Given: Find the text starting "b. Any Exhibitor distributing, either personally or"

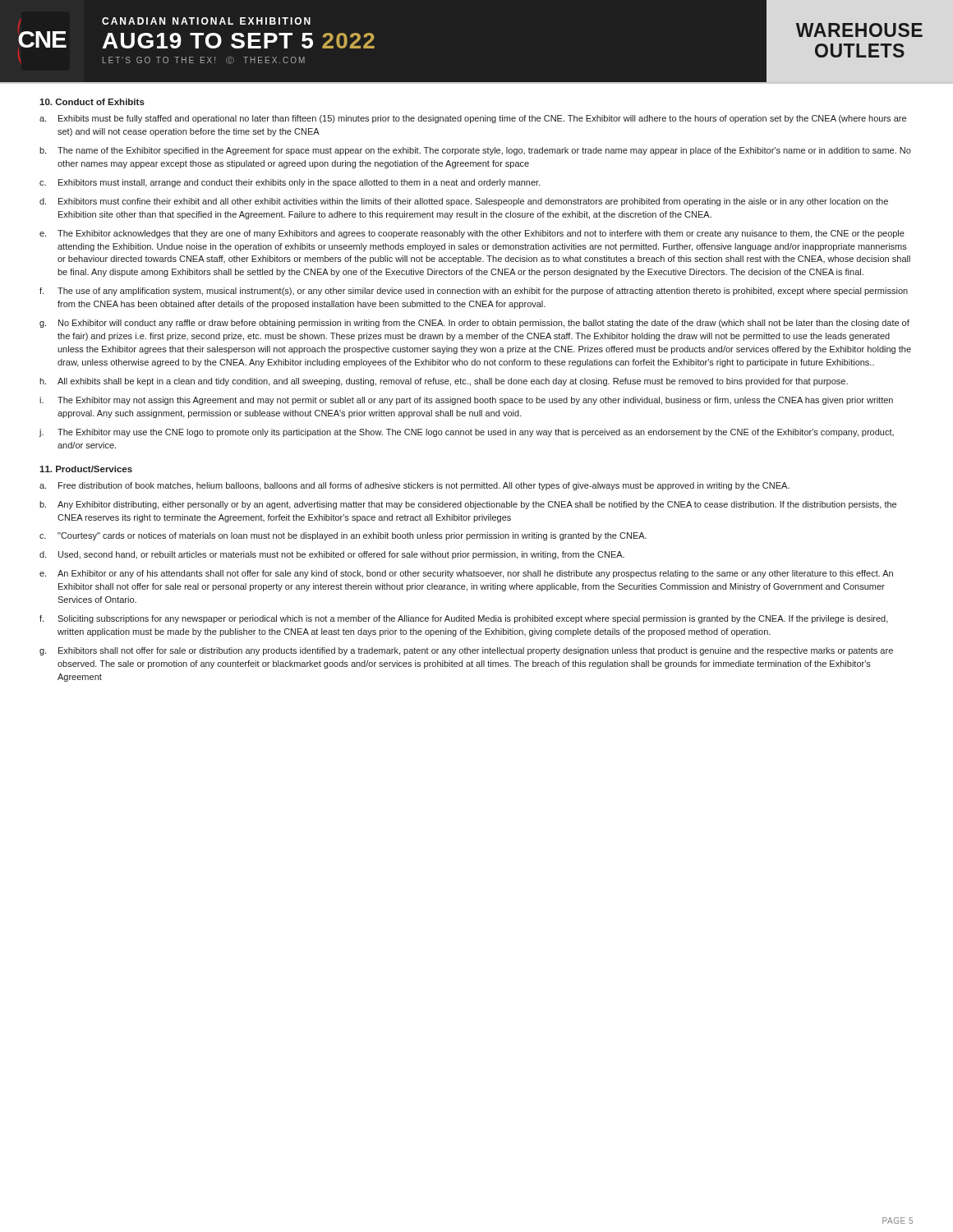Looking at the screenshot, I should click(476, 511).
